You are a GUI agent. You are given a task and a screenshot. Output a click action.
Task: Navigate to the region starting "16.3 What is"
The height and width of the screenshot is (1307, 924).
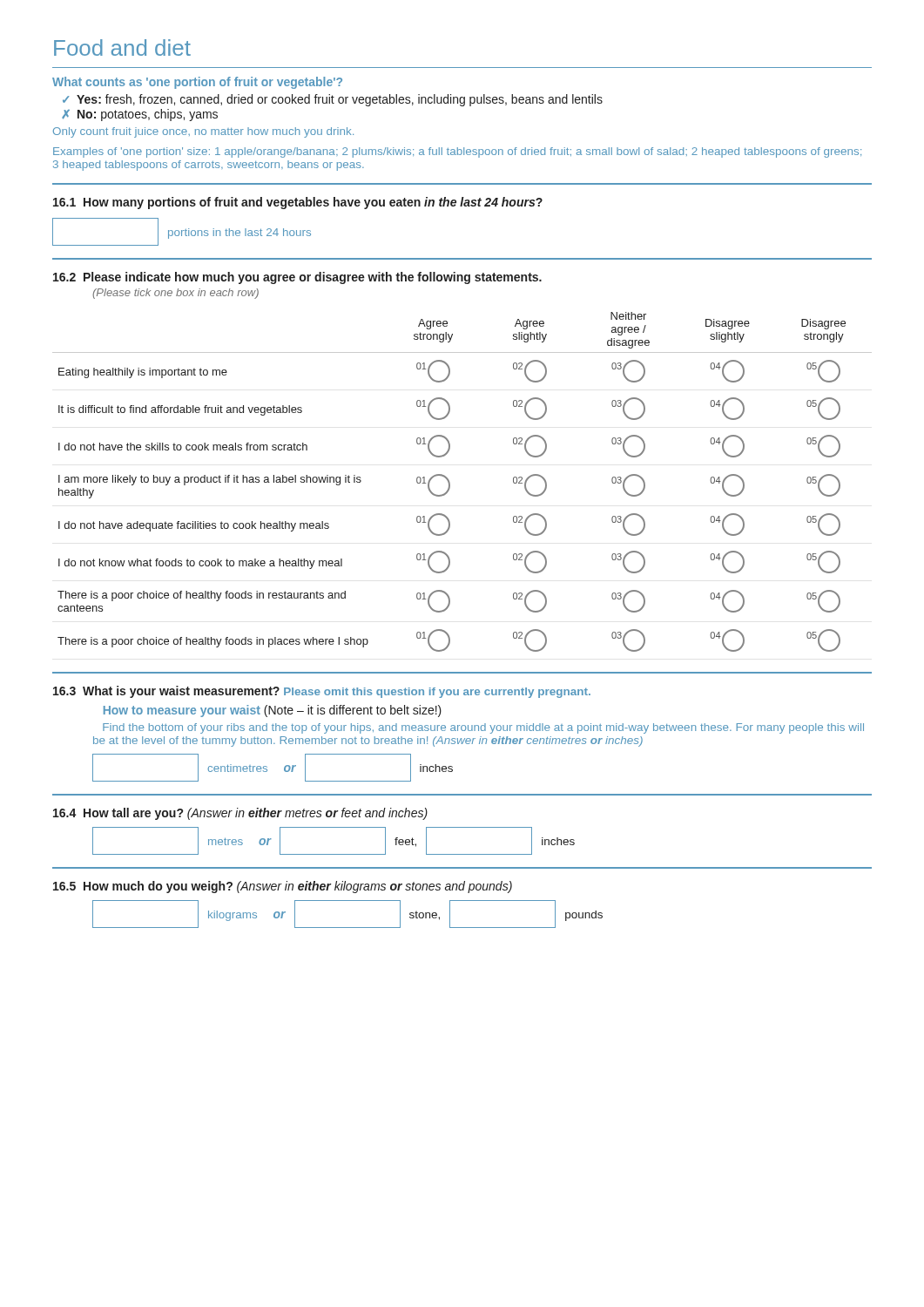pos(322,691)
